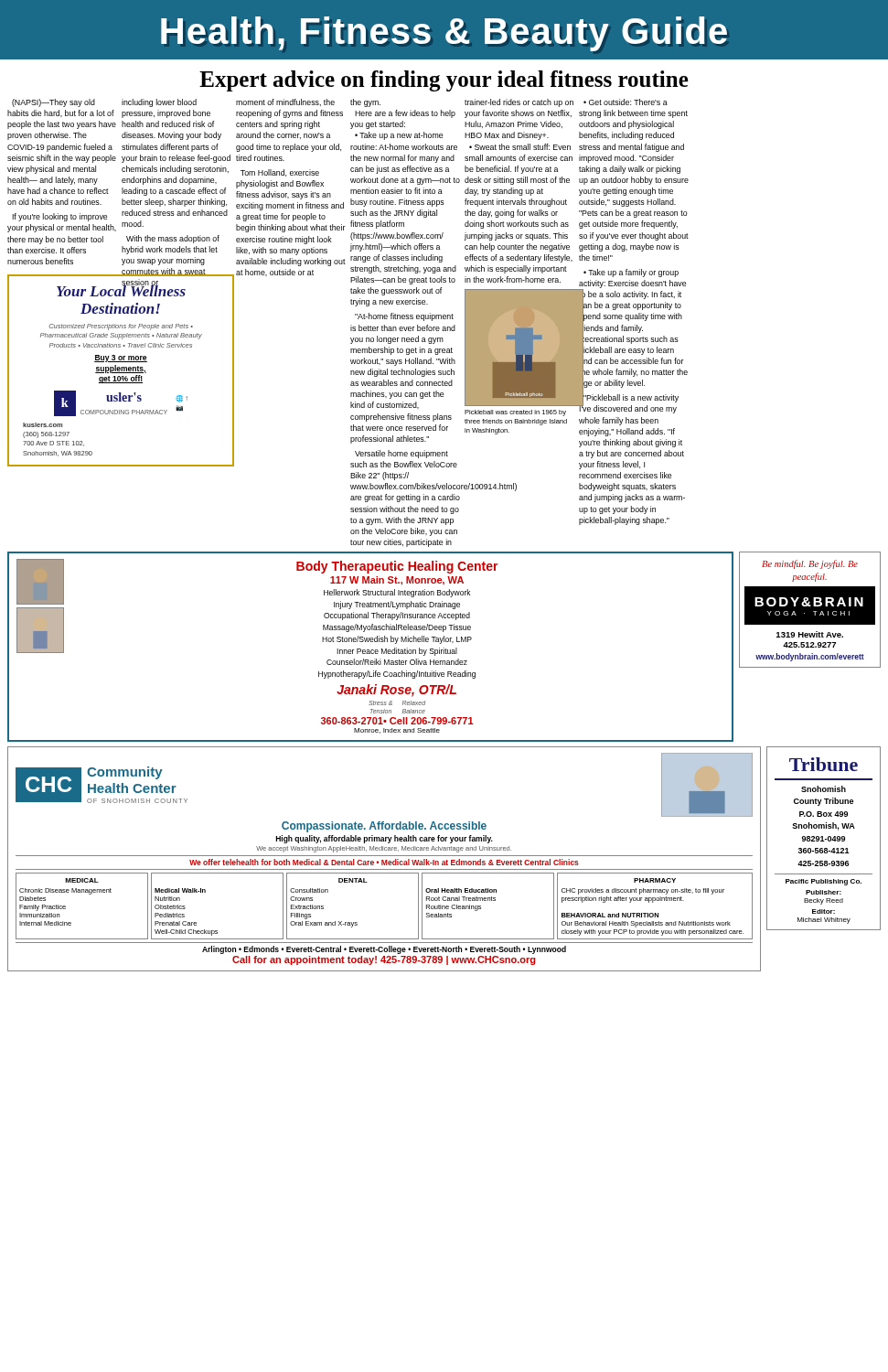Select the text block containing "moment of mindfulness, the reopening of gyms"
The height and width of the screenshot is (1372, 888).
(290, 130)
